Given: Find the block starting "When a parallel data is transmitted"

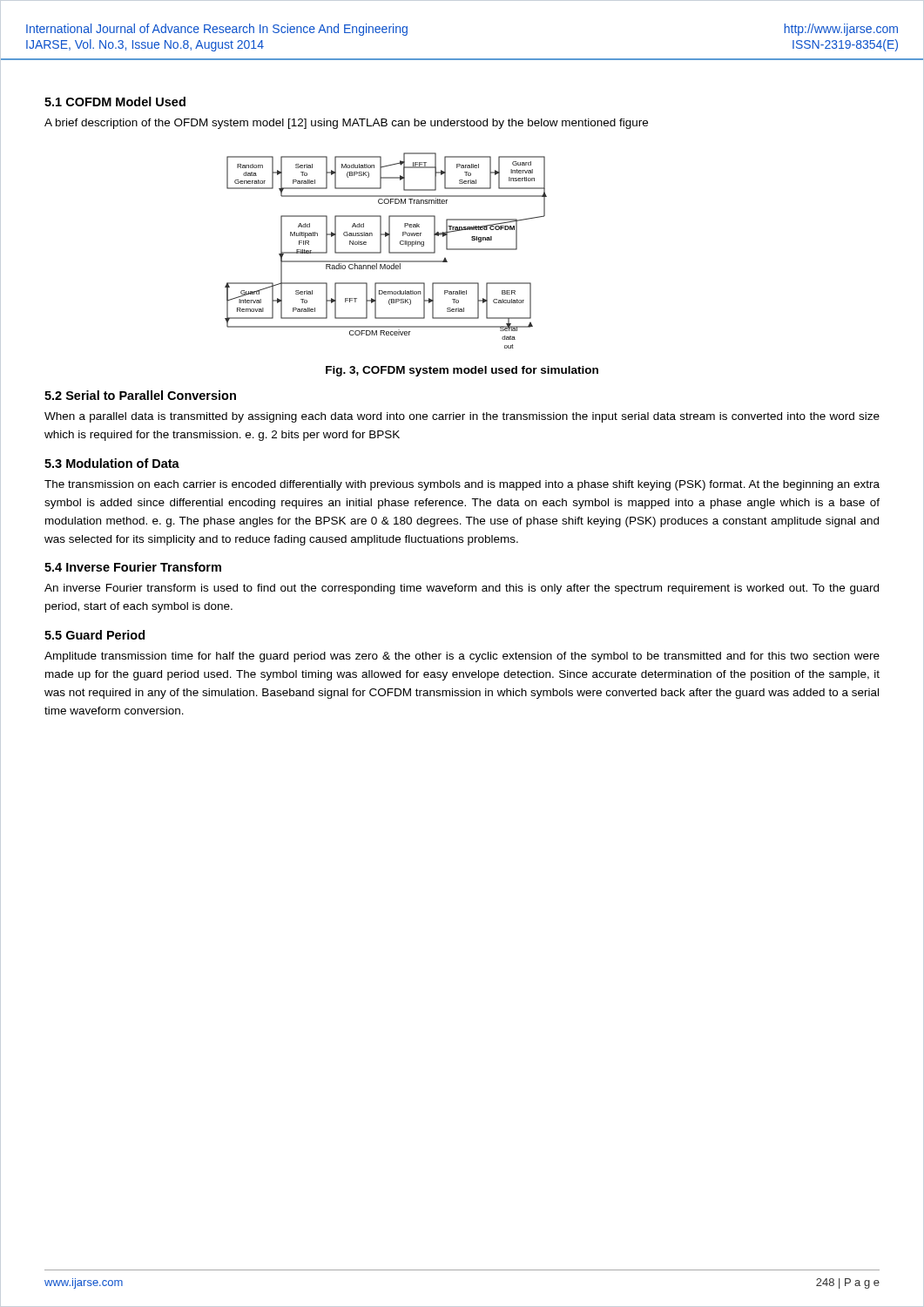Looking at the screenshot, I should [x=462, y=425].
